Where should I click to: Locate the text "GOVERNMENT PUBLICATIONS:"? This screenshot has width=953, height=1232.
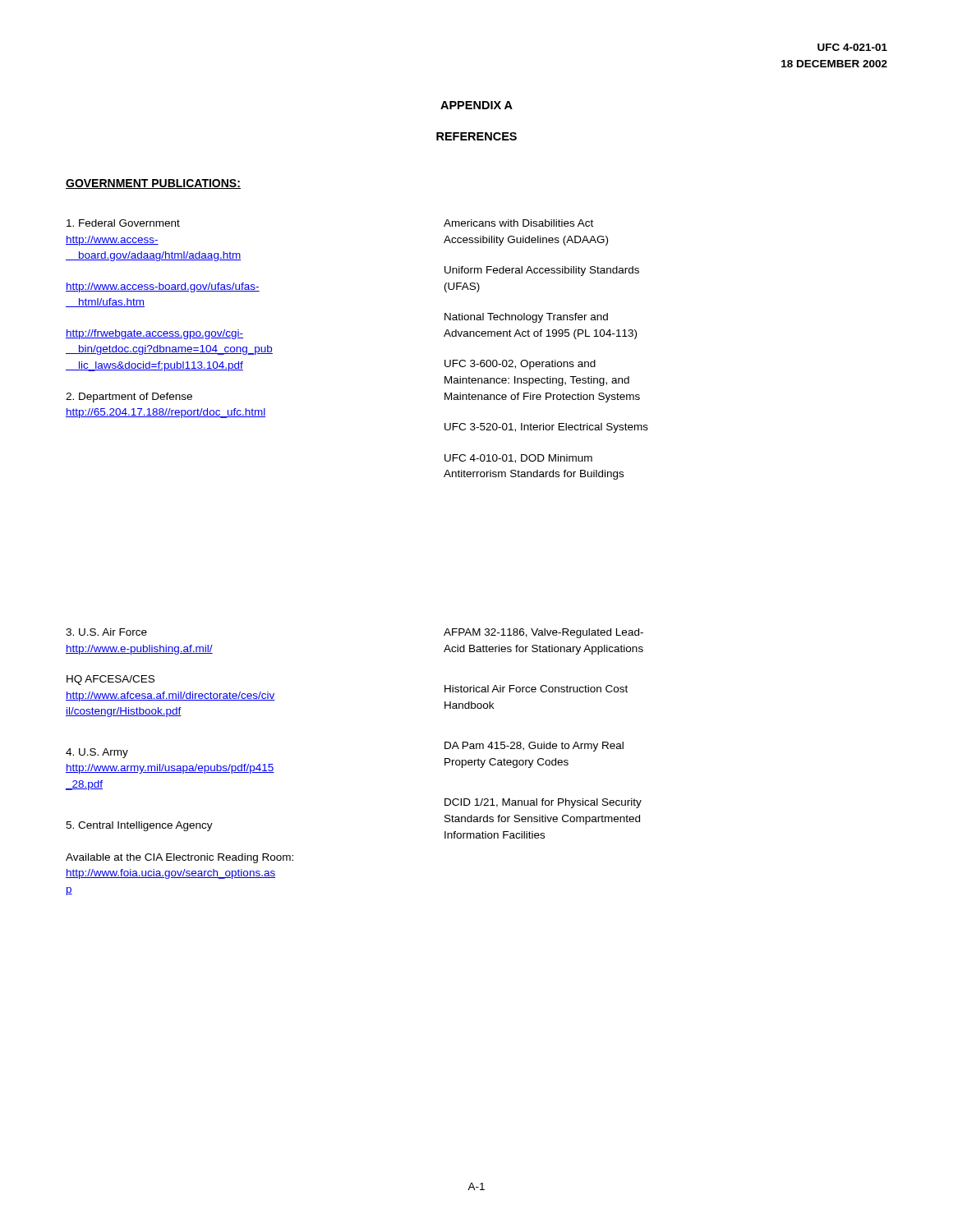[x=153, y=183]
